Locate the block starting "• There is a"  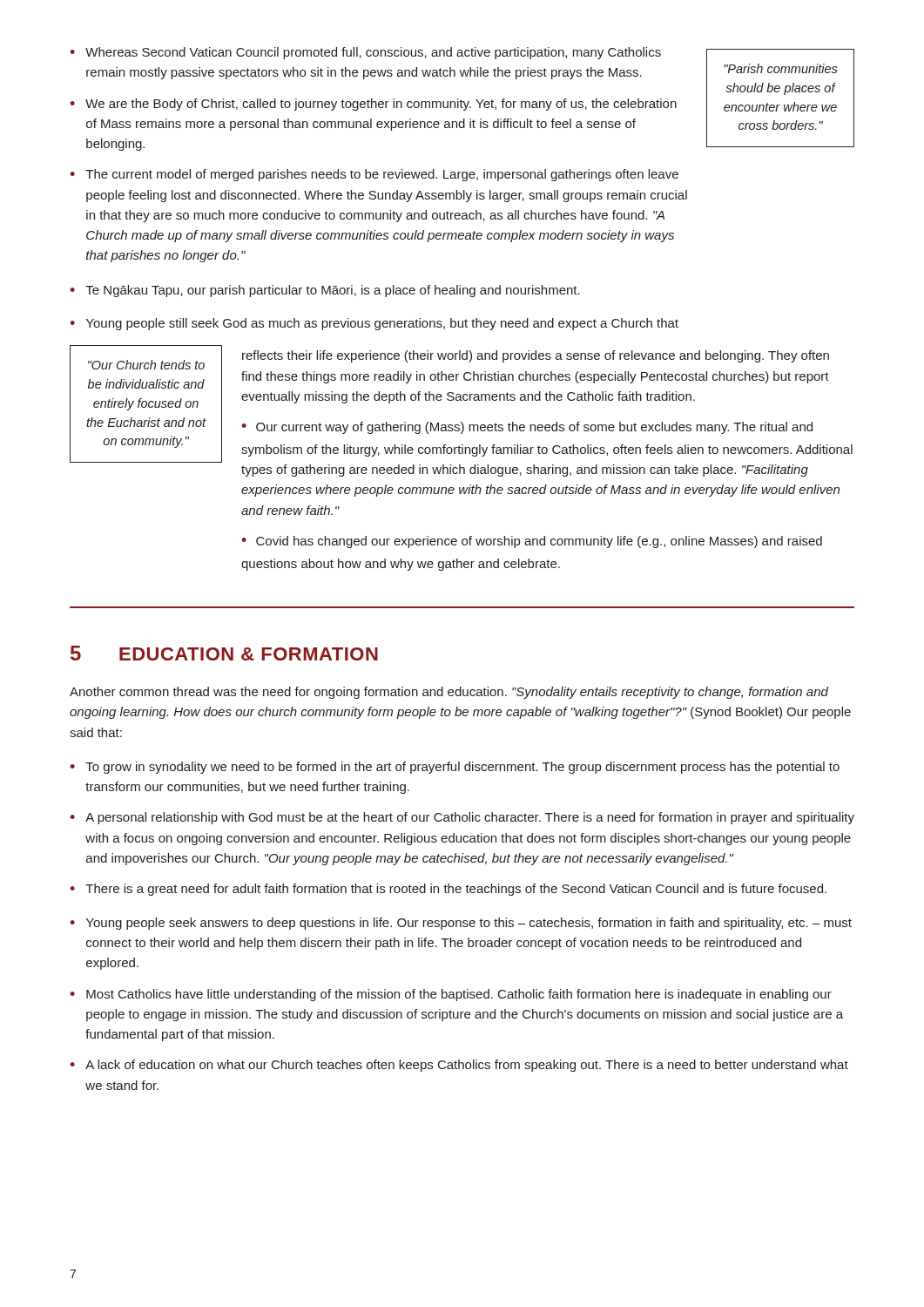click(x=462, y=890)
